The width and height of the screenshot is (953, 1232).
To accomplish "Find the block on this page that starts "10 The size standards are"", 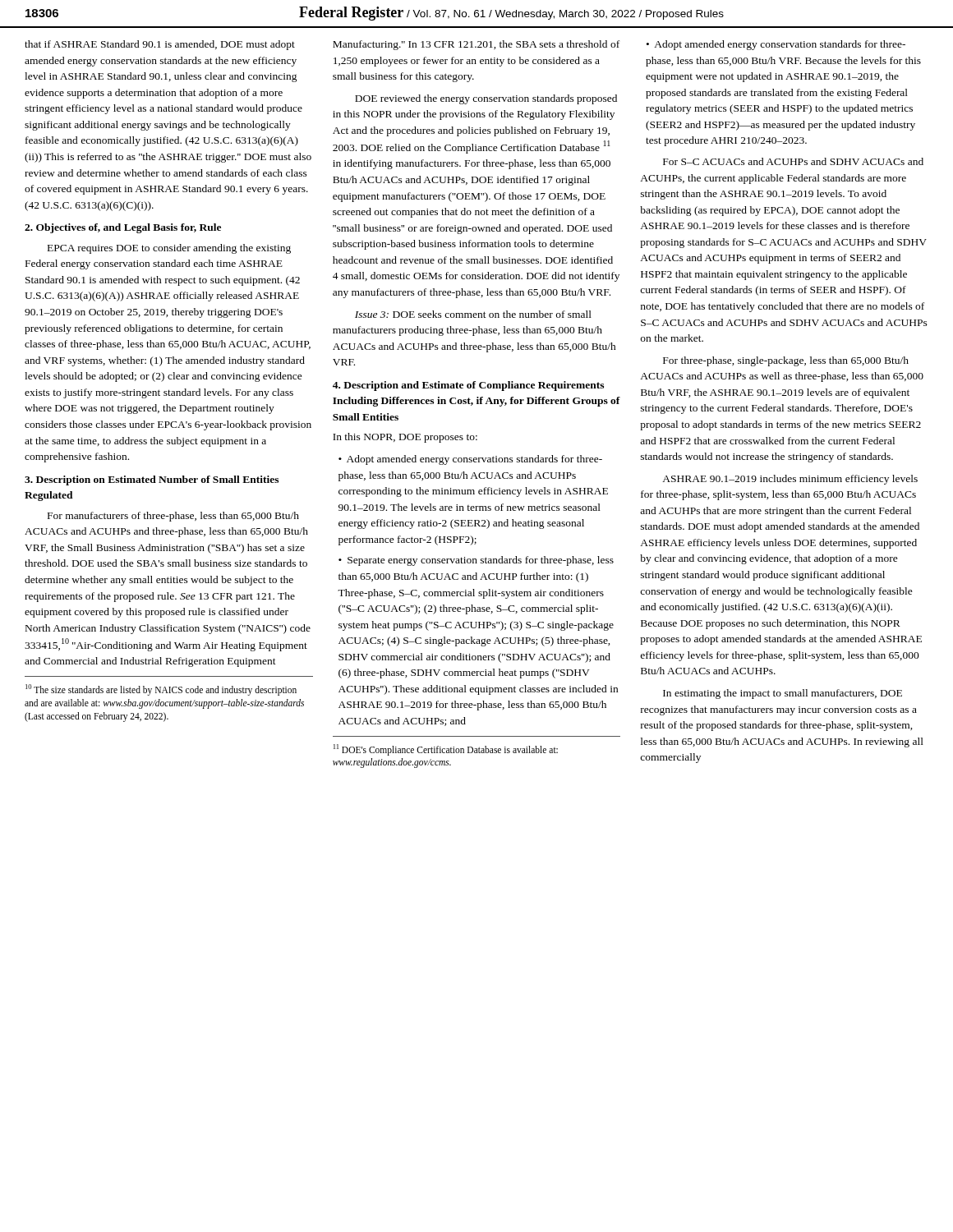I will pyautogui.click(x=169, y=702).
